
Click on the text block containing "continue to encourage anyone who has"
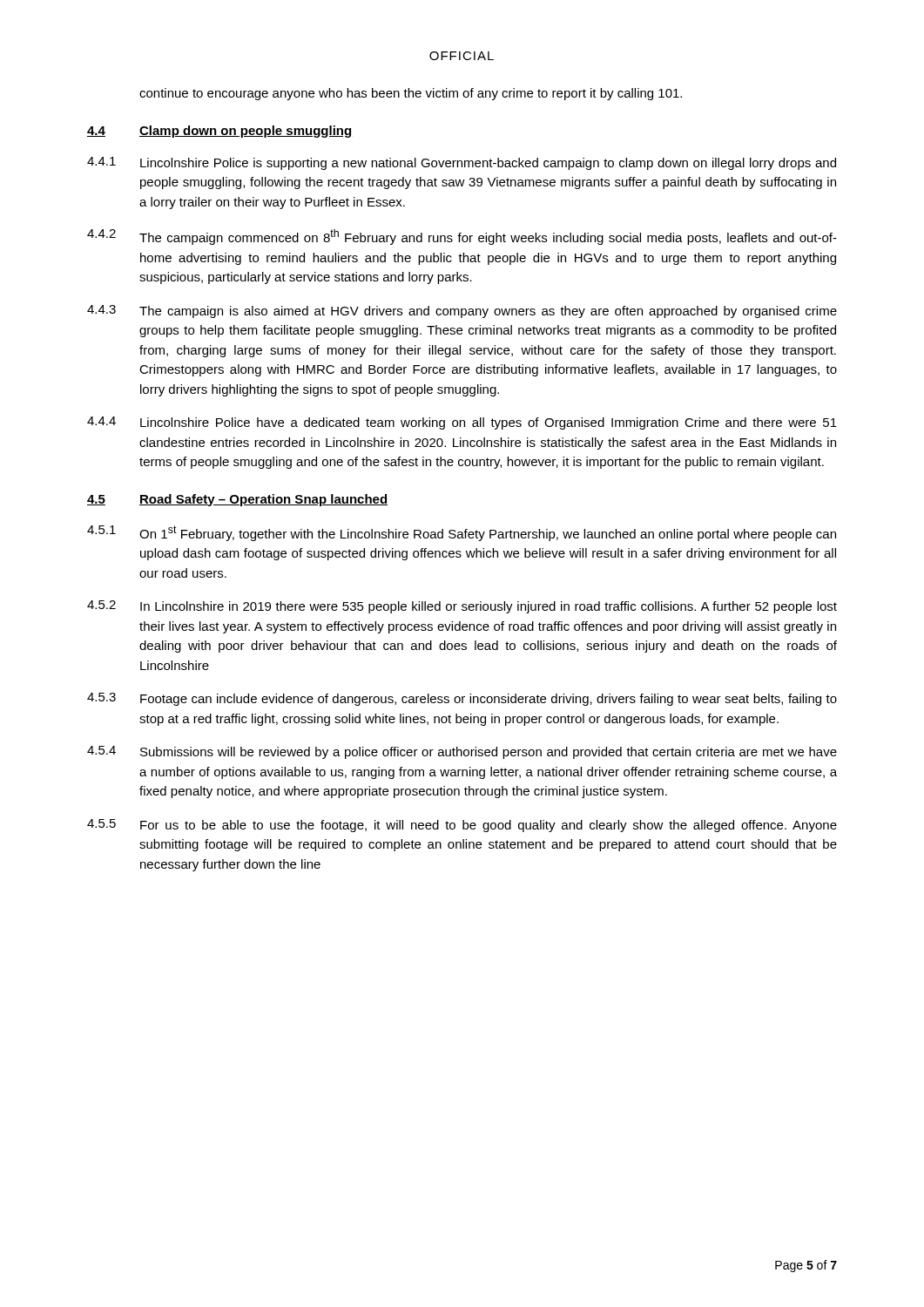(x=411, y=93)
